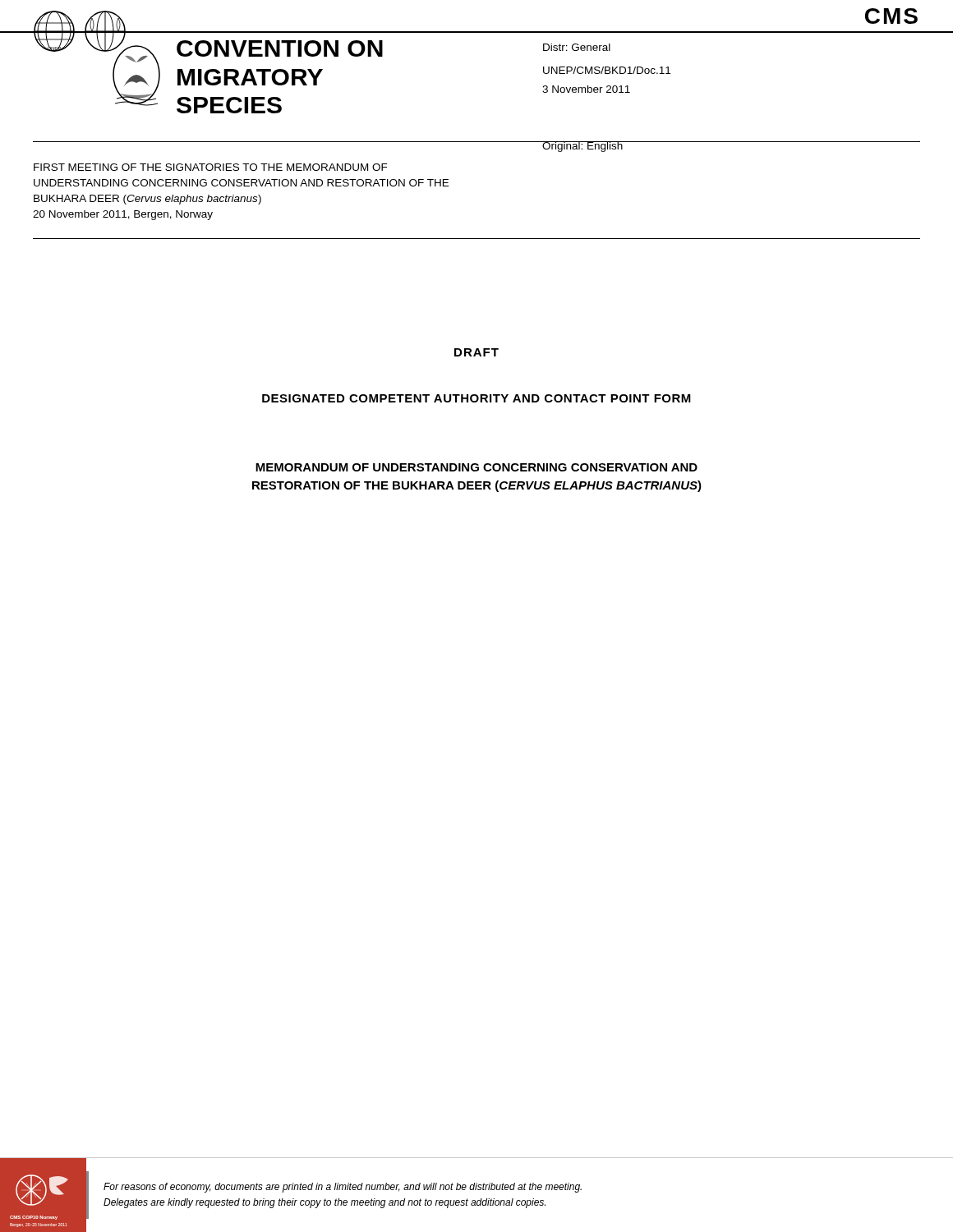This screenshot has height=1232, width=953.
Task: Click on the text with the text "Original: English"
Action: [583, 146]
